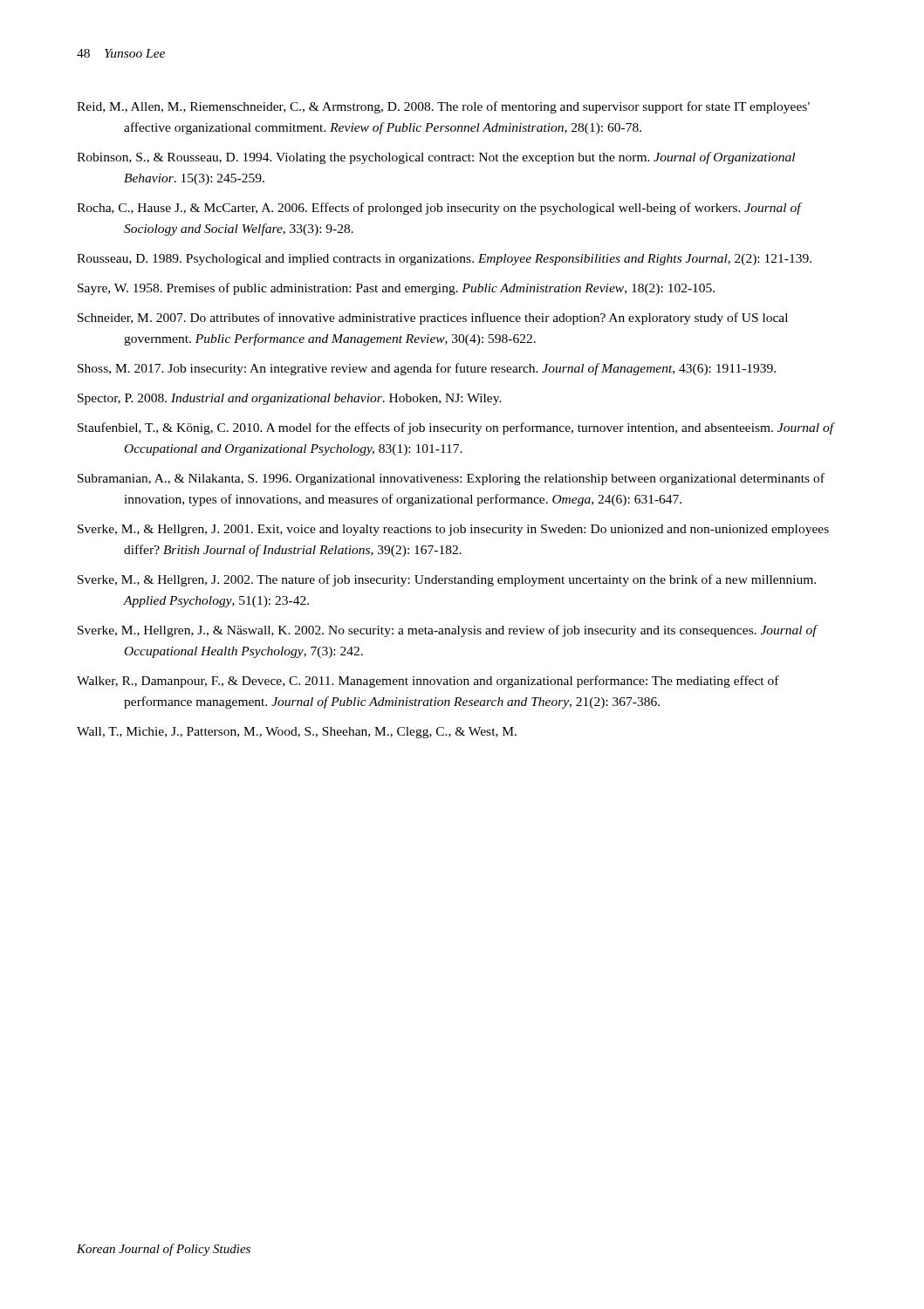Point to the region starting "Reid, M., Allen, M., Riemenschneider, C.,"

pyautogui.click(x=443, y=117)
